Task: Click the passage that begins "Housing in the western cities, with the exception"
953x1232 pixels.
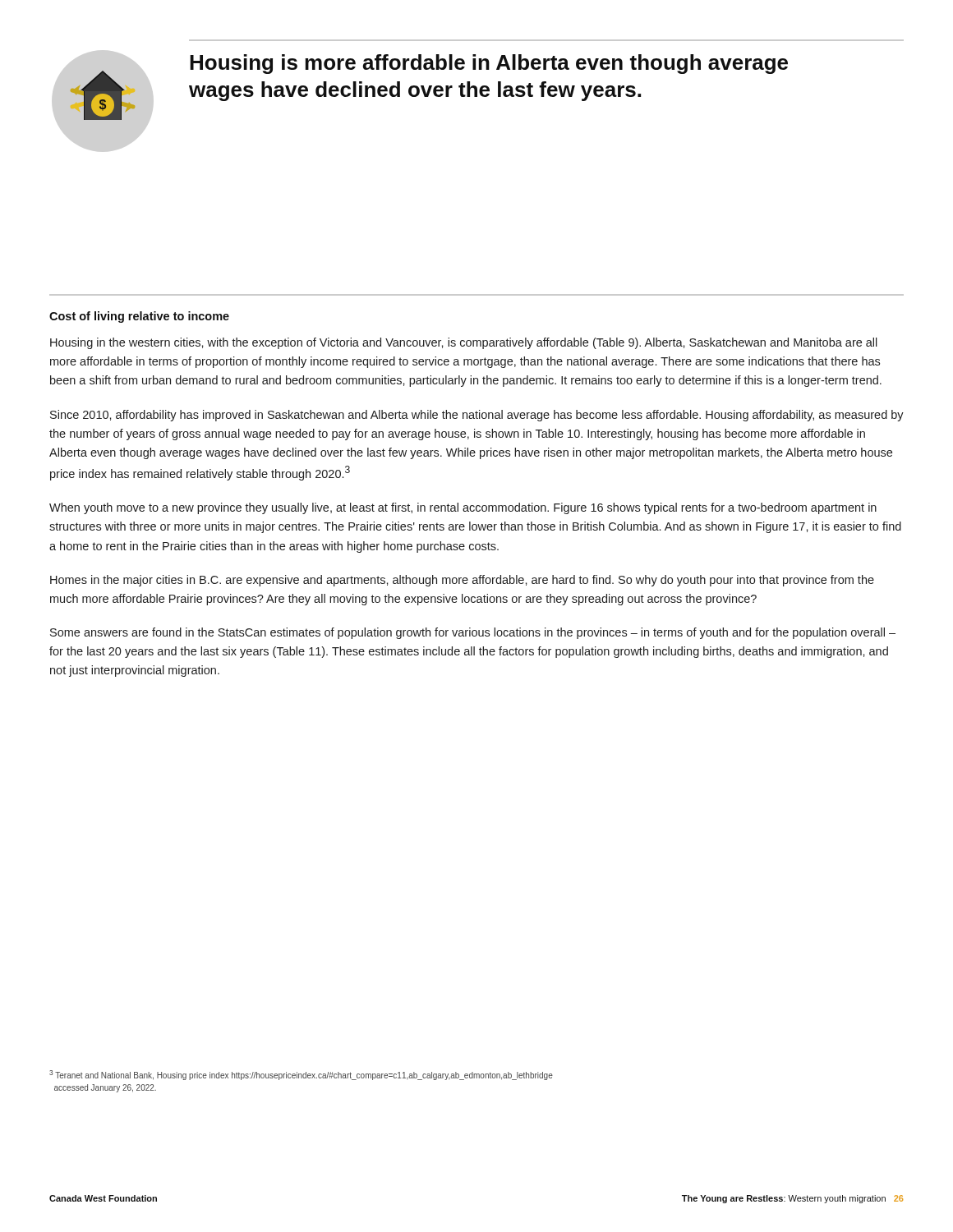Action: point(476,362)
